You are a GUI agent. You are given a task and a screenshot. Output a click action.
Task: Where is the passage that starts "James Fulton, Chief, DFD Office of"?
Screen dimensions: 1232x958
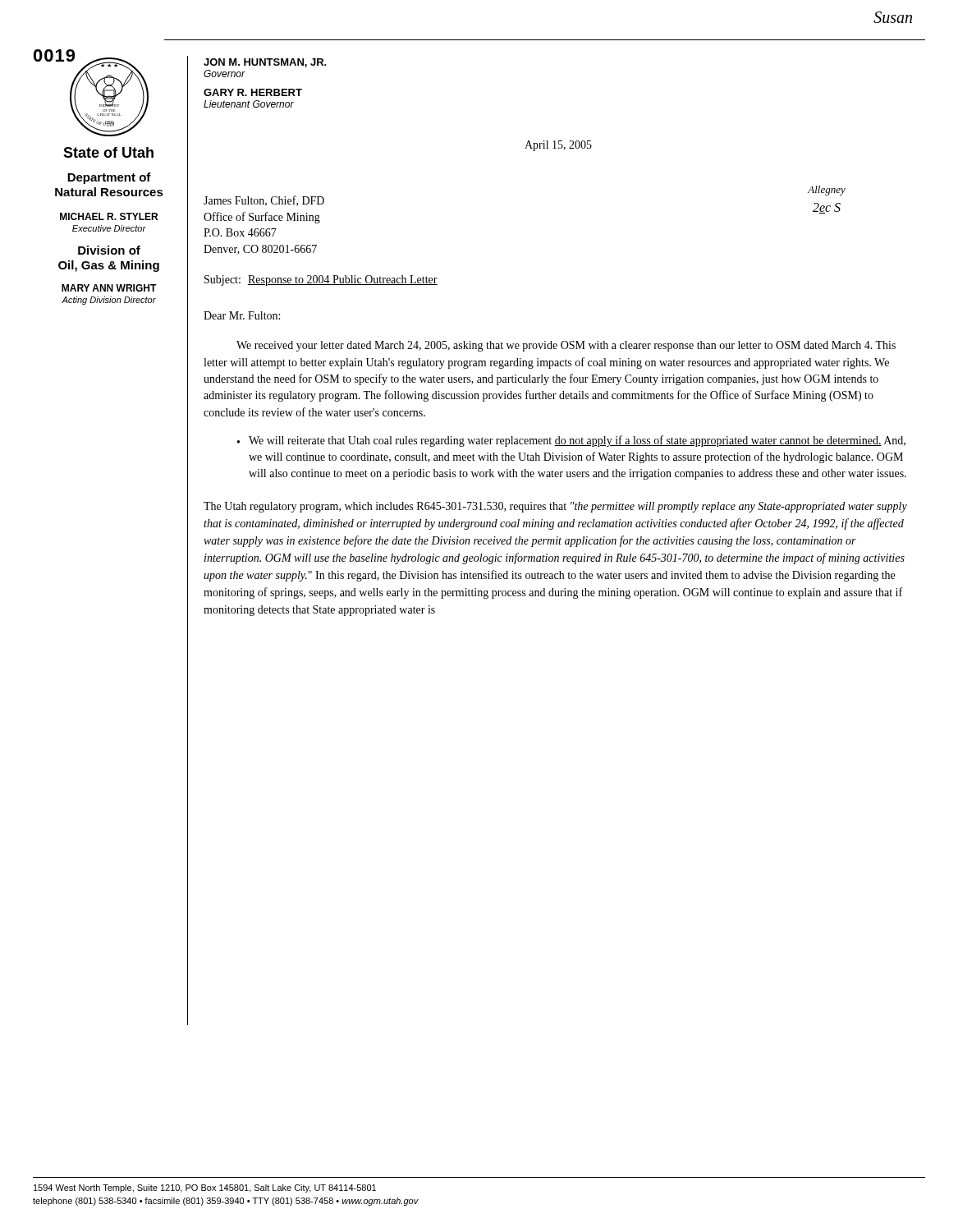tap(264, 225)
